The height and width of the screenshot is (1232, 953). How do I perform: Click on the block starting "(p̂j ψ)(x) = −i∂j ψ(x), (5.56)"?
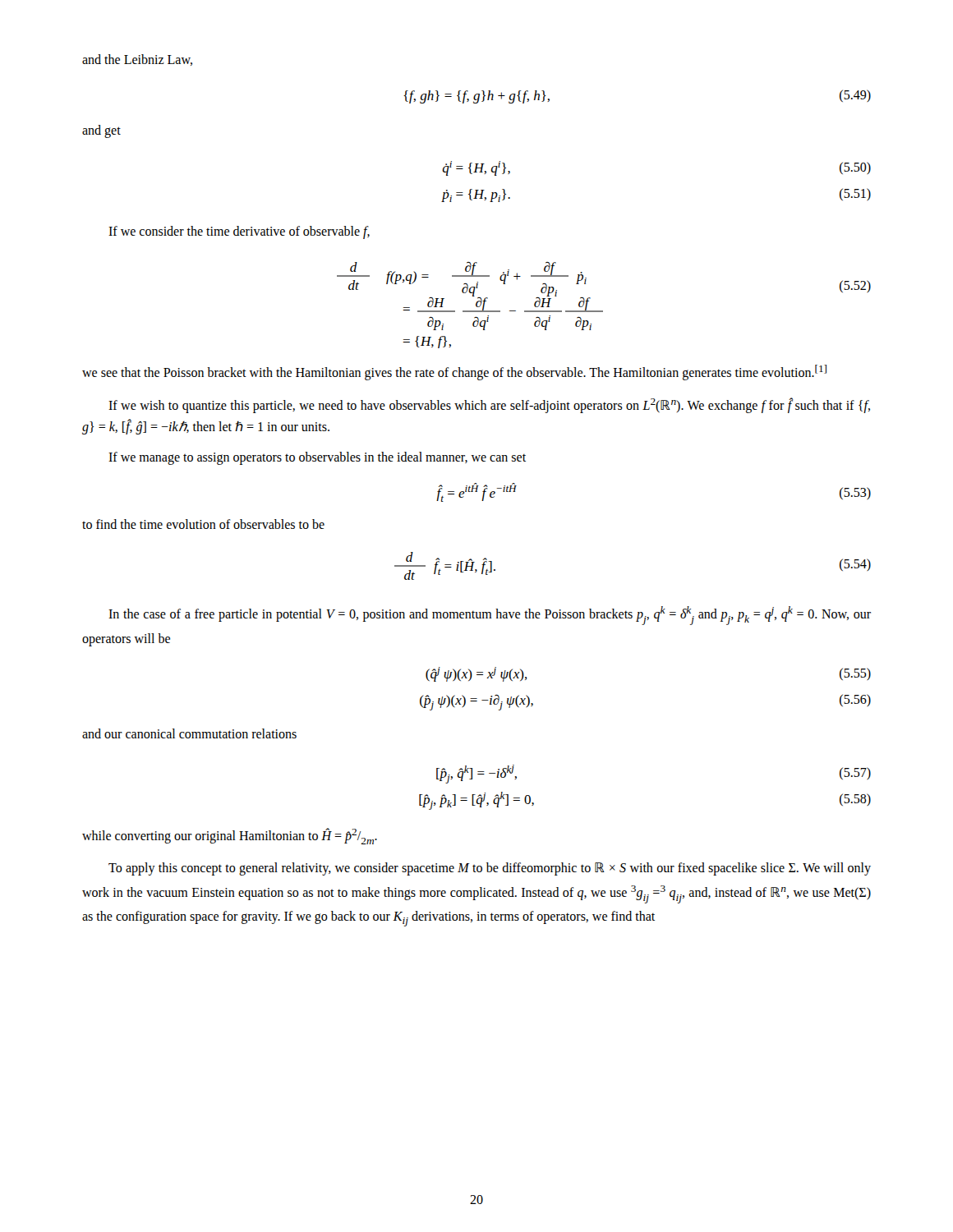476,700
